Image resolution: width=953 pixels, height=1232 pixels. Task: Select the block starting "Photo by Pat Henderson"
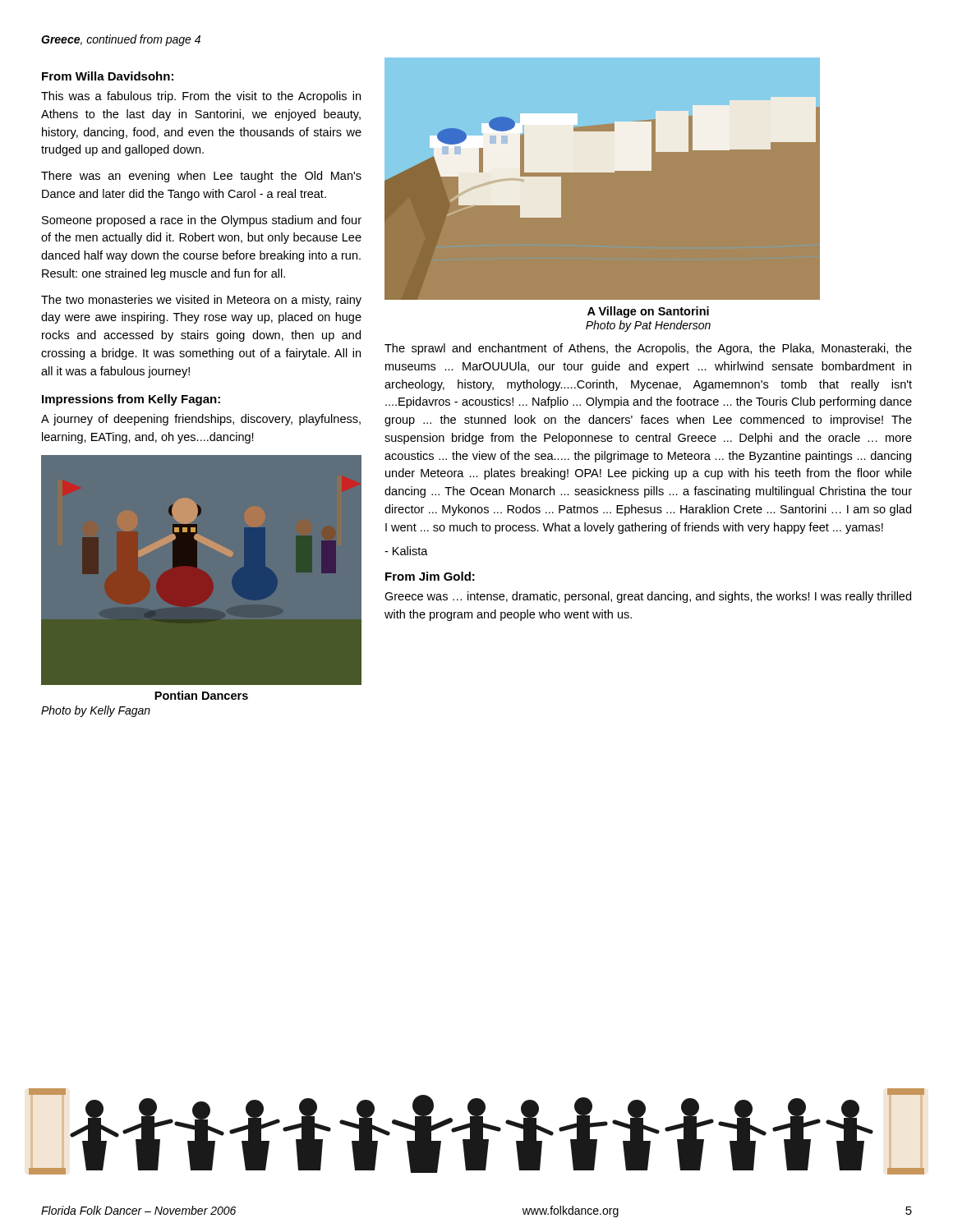pyautogui.click(x=648, y=325)
